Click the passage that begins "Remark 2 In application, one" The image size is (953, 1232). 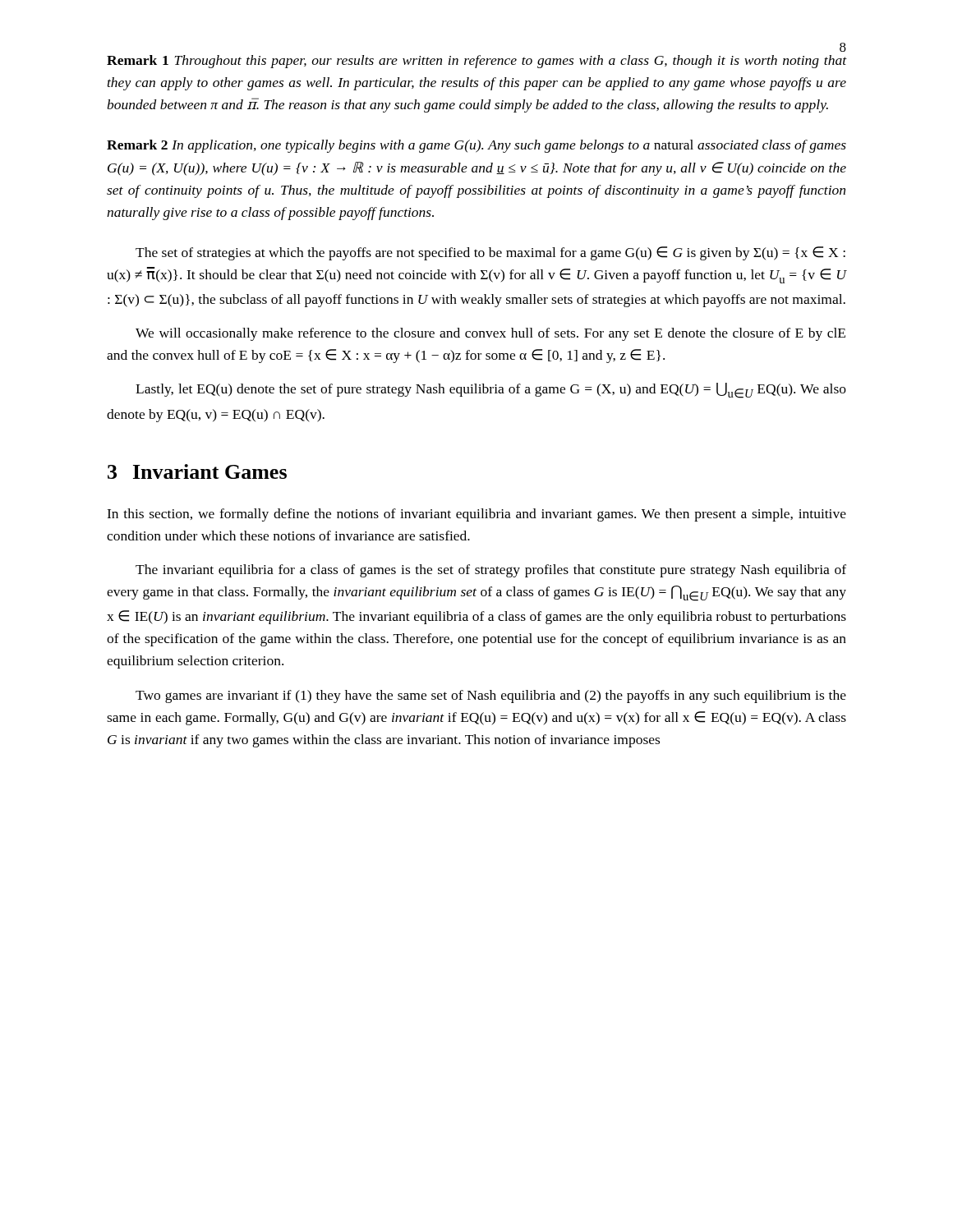point(476,179)
